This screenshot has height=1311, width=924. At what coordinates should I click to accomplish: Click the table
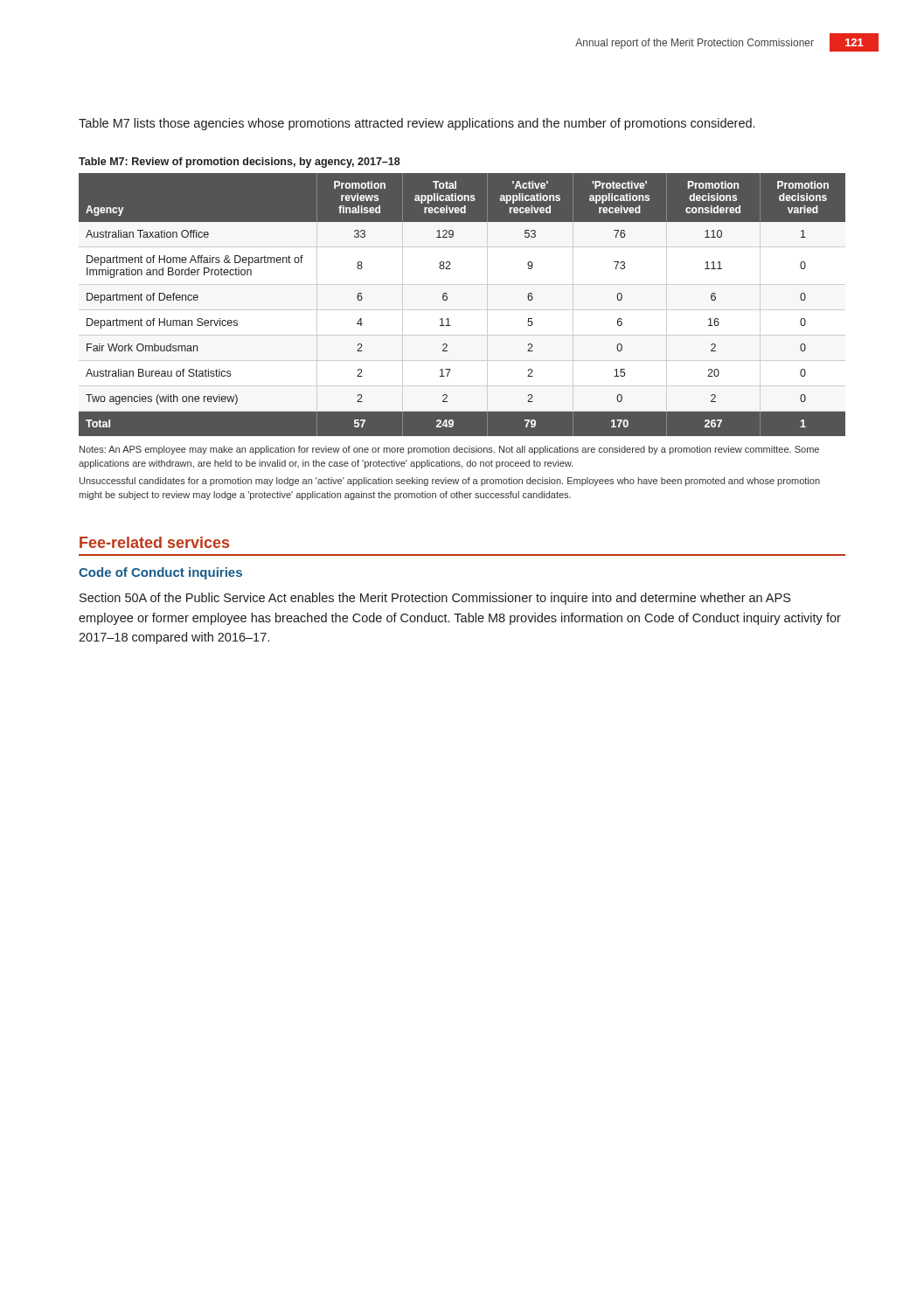[x=462, y=305]
